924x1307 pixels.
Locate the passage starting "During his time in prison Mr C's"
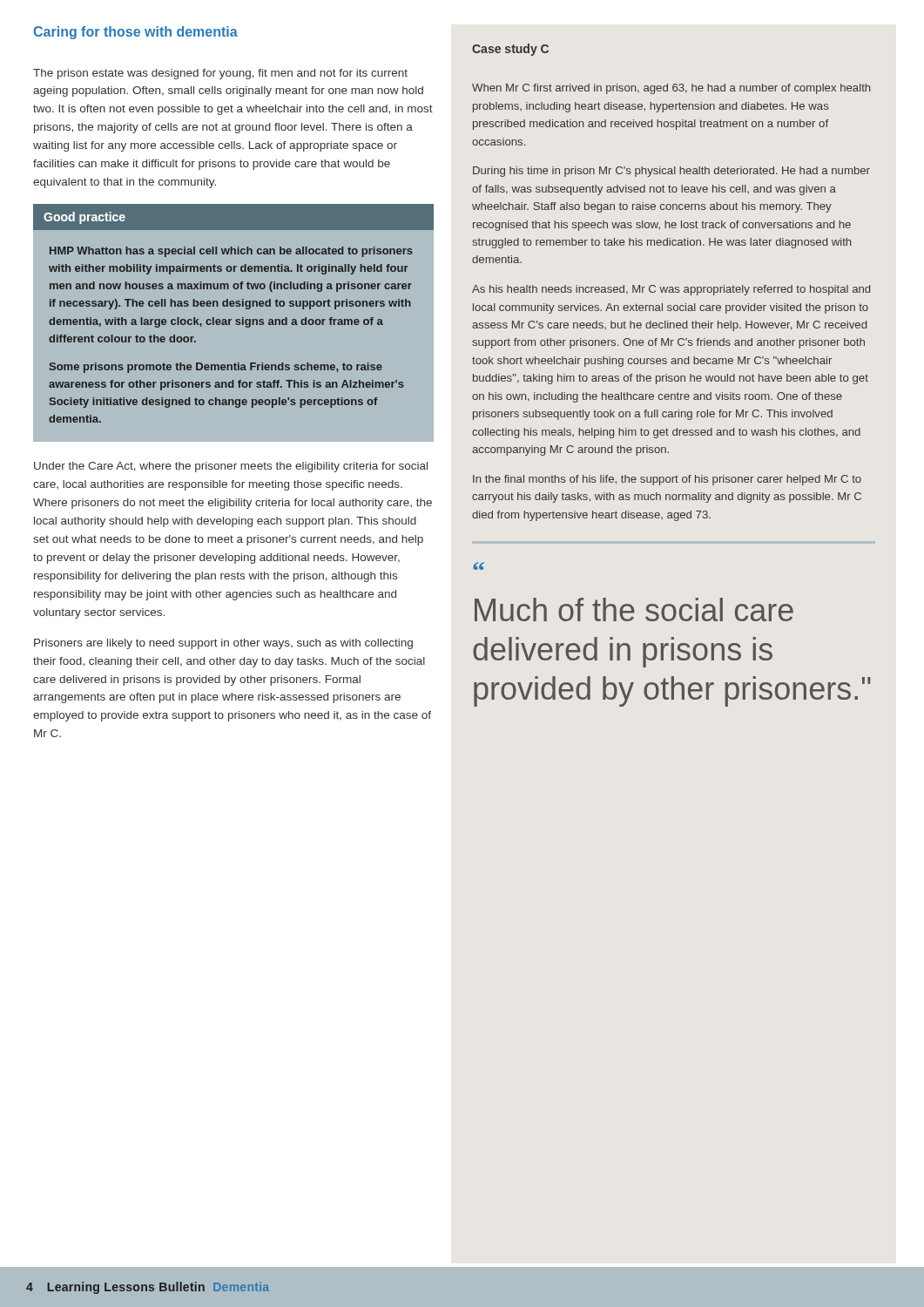click(x=674, y=216)
